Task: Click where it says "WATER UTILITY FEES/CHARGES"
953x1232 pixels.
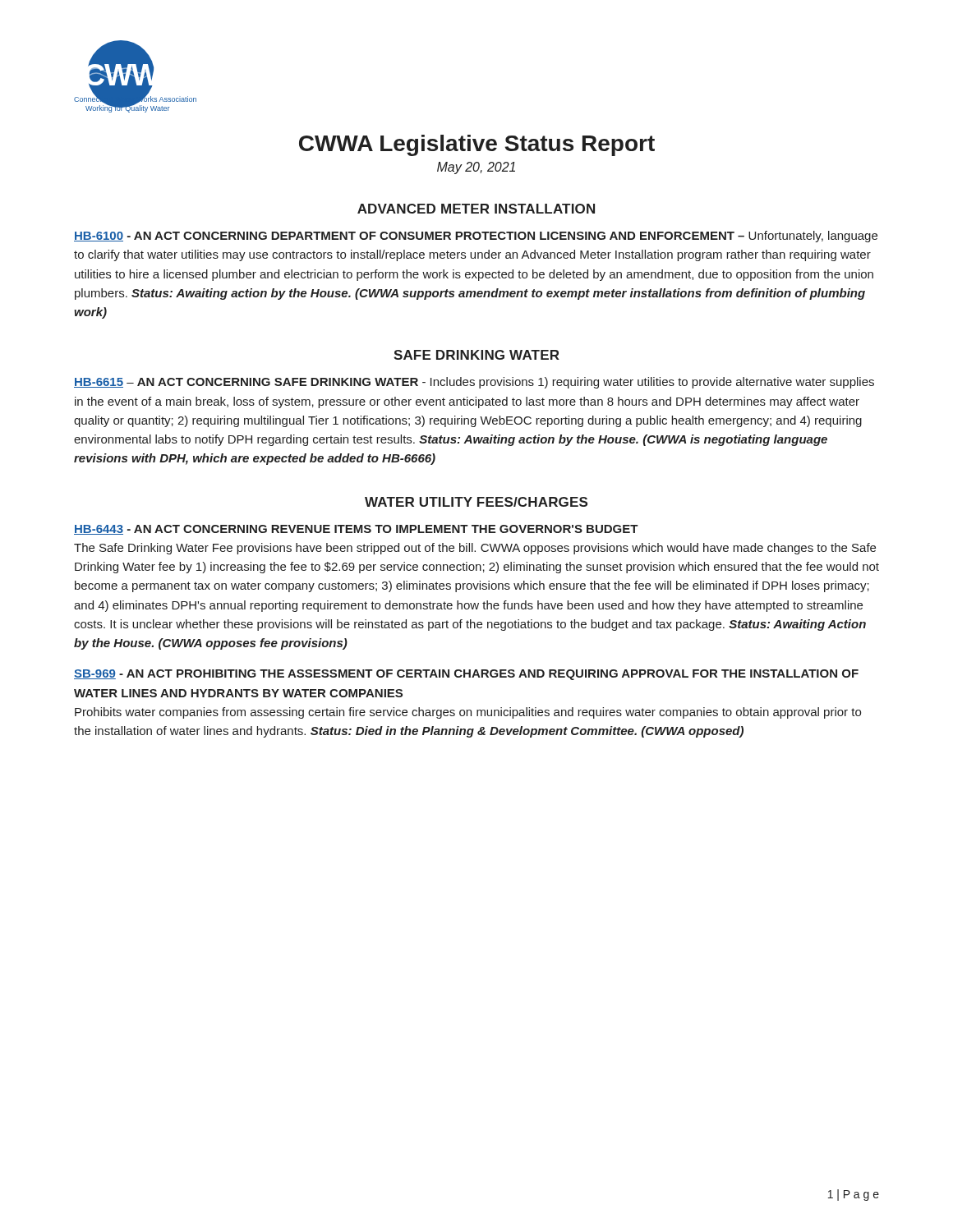Action: [x=476, y=502]
